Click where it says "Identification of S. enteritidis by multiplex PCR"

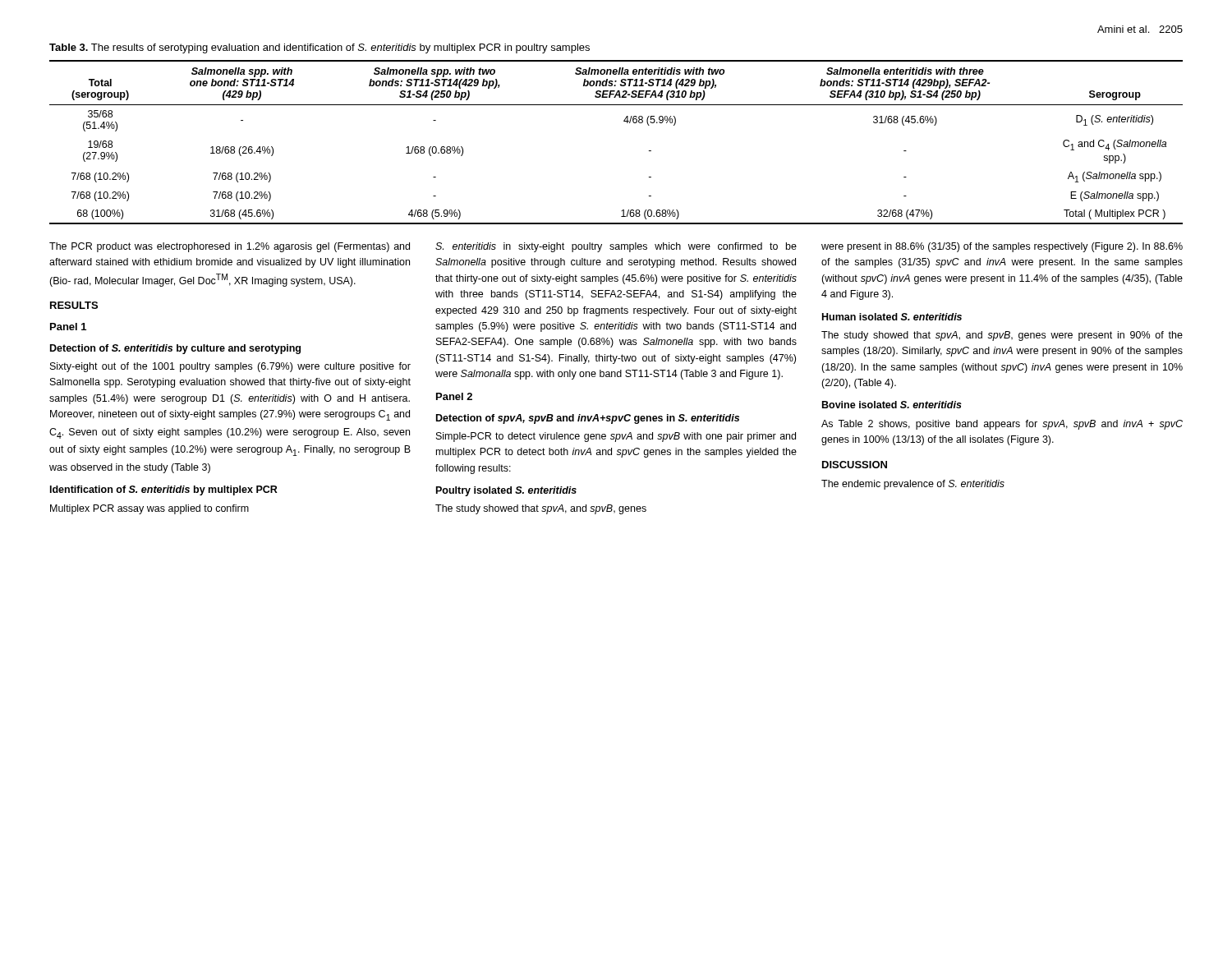point(163,490)
